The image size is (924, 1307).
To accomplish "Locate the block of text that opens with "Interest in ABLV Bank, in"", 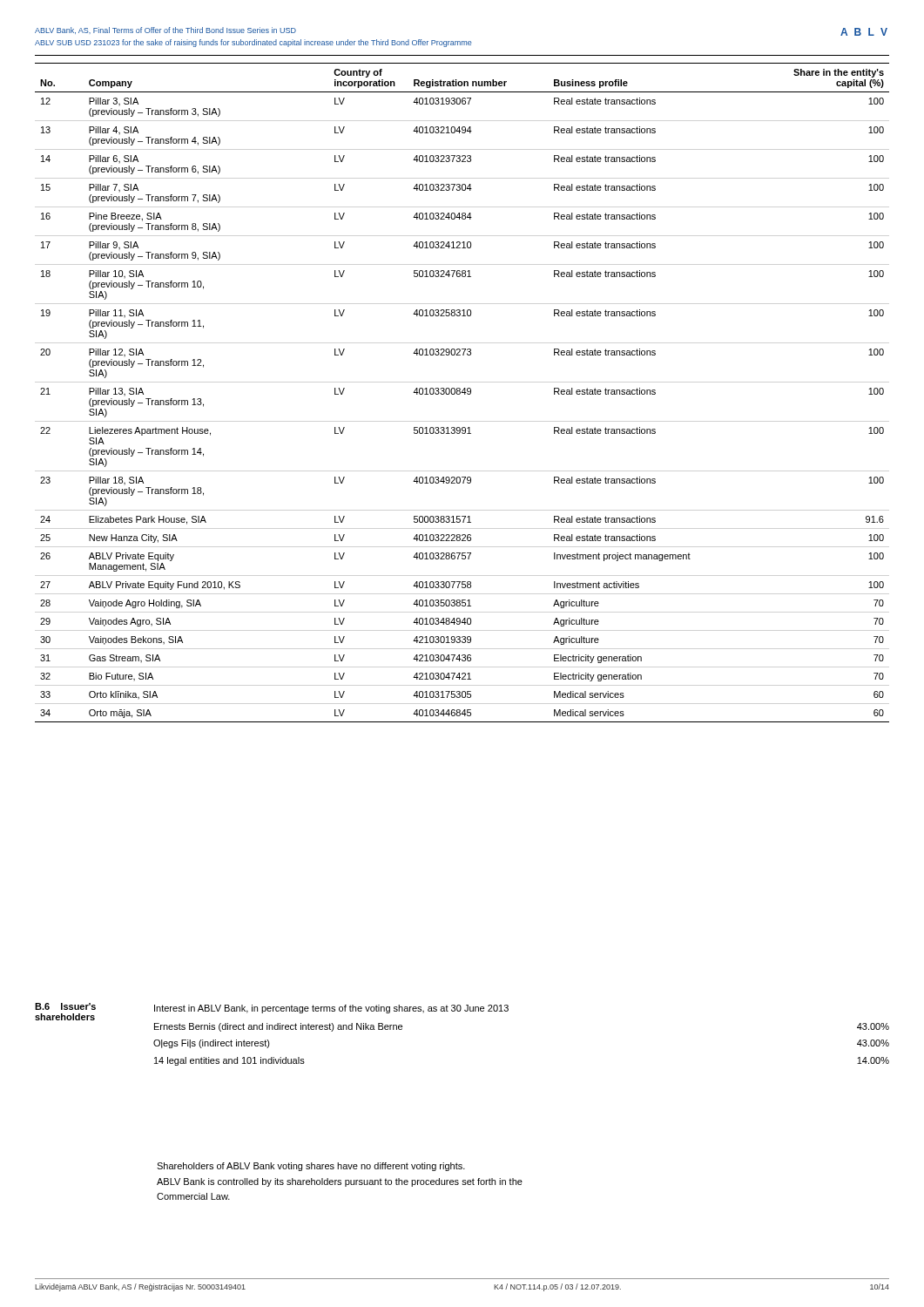I will [331, 1009].
